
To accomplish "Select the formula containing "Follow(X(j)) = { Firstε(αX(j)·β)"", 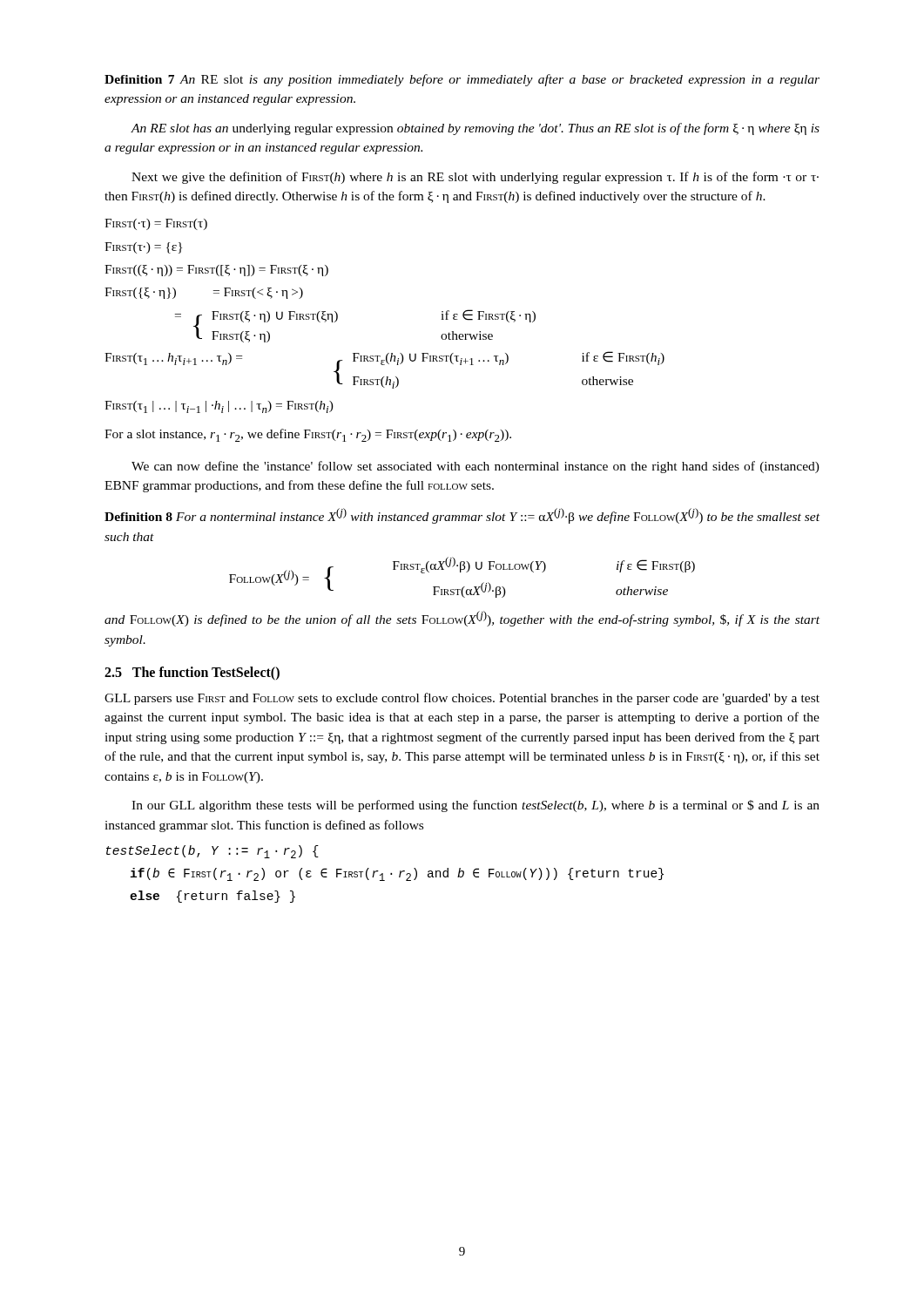I will click(462, 577).
